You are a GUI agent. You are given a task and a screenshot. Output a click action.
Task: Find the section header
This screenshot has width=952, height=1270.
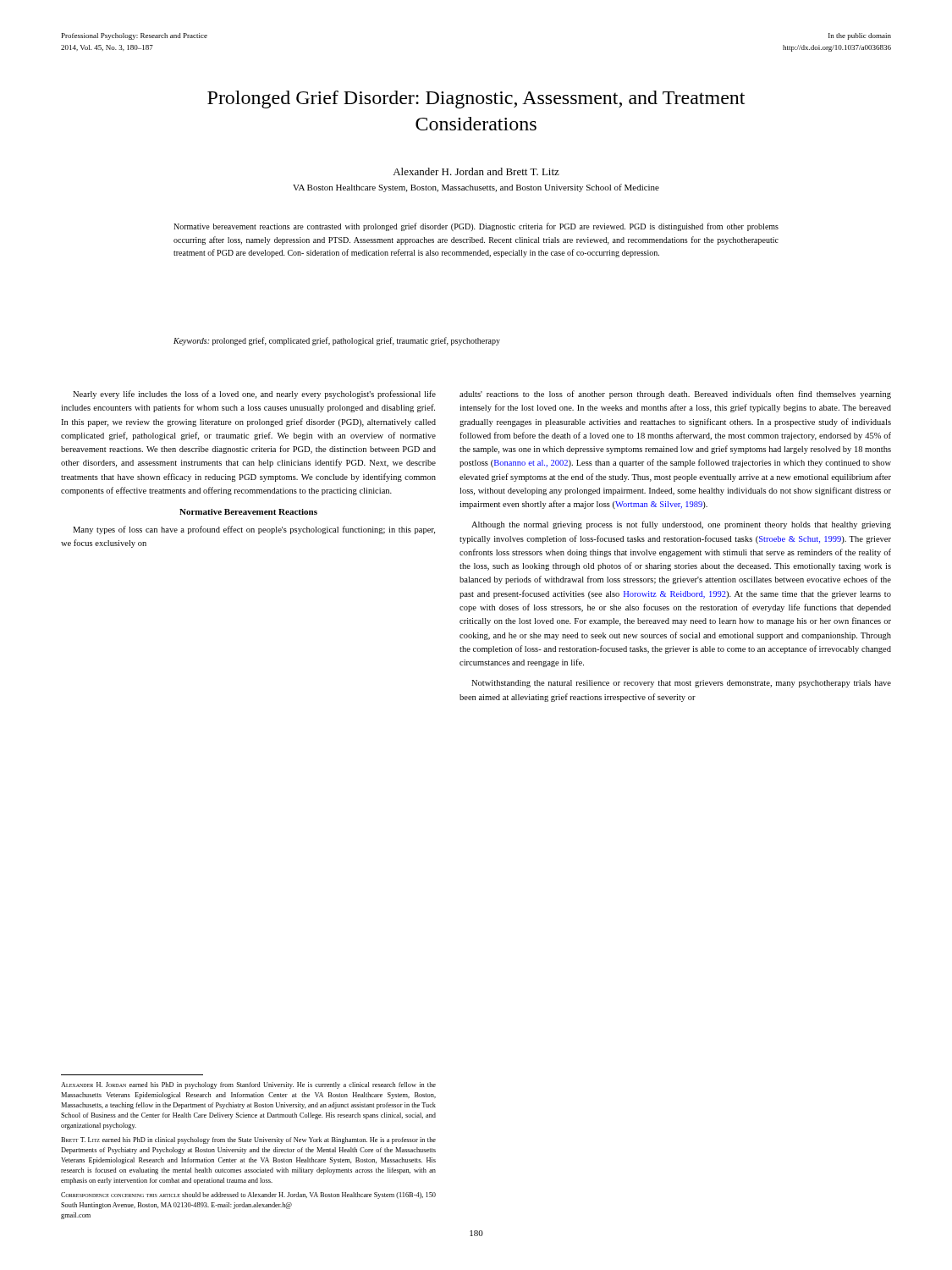pos(248,512)
